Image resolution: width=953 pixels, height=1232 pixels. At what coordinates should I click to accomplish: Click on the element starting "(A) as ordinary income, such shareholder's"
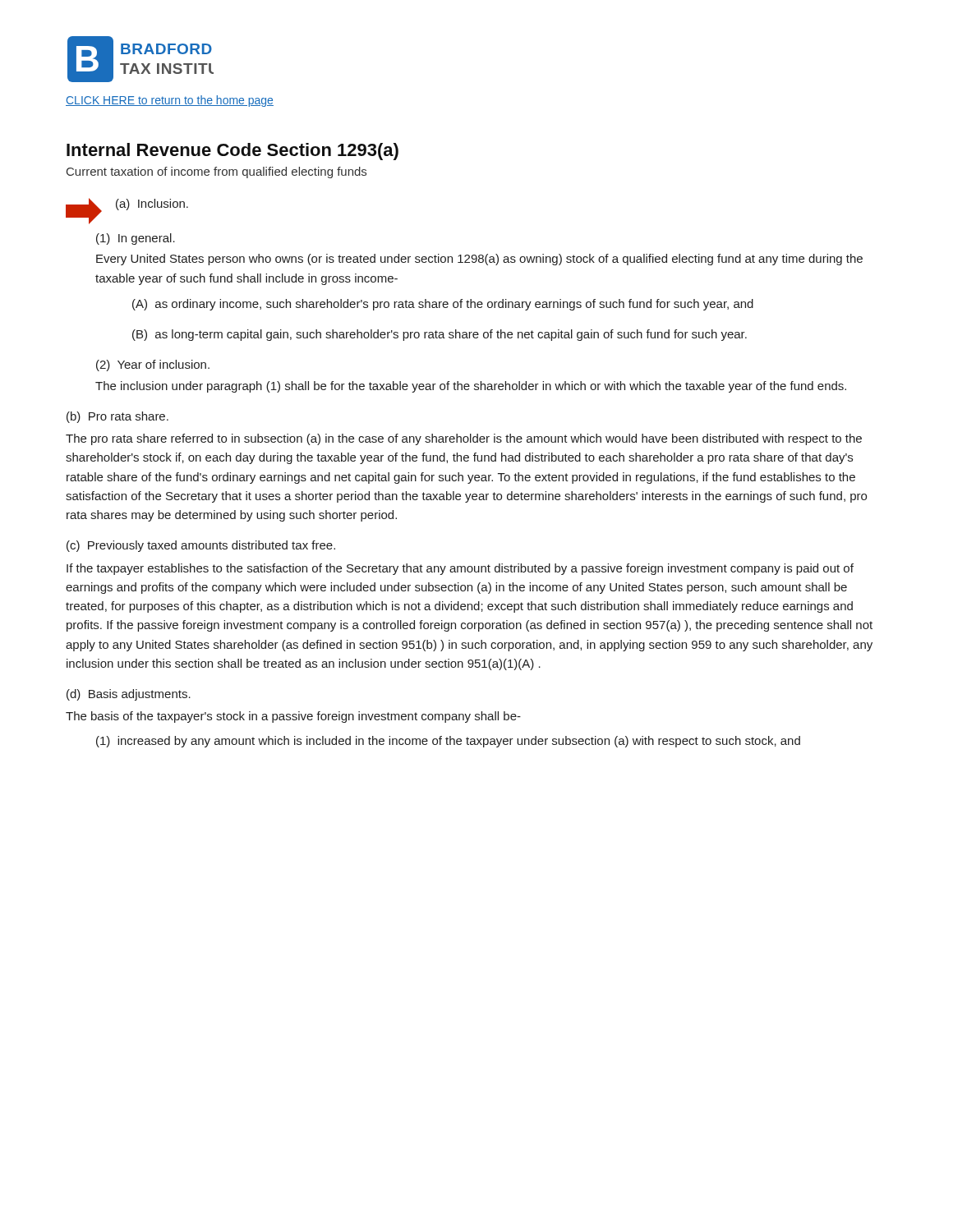(509, 303)
